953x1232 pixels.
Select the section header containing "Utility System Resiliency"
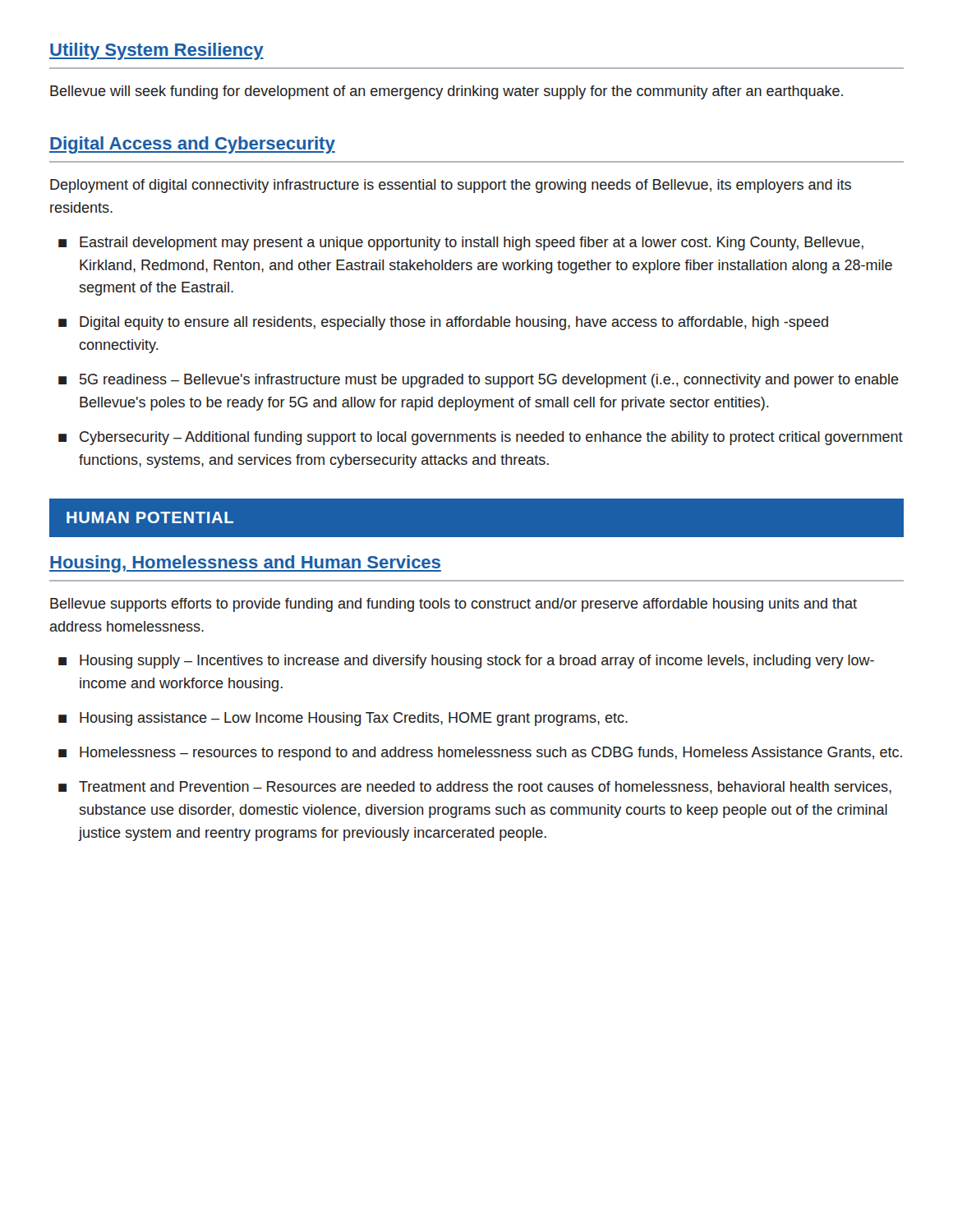tap(157, 51)
